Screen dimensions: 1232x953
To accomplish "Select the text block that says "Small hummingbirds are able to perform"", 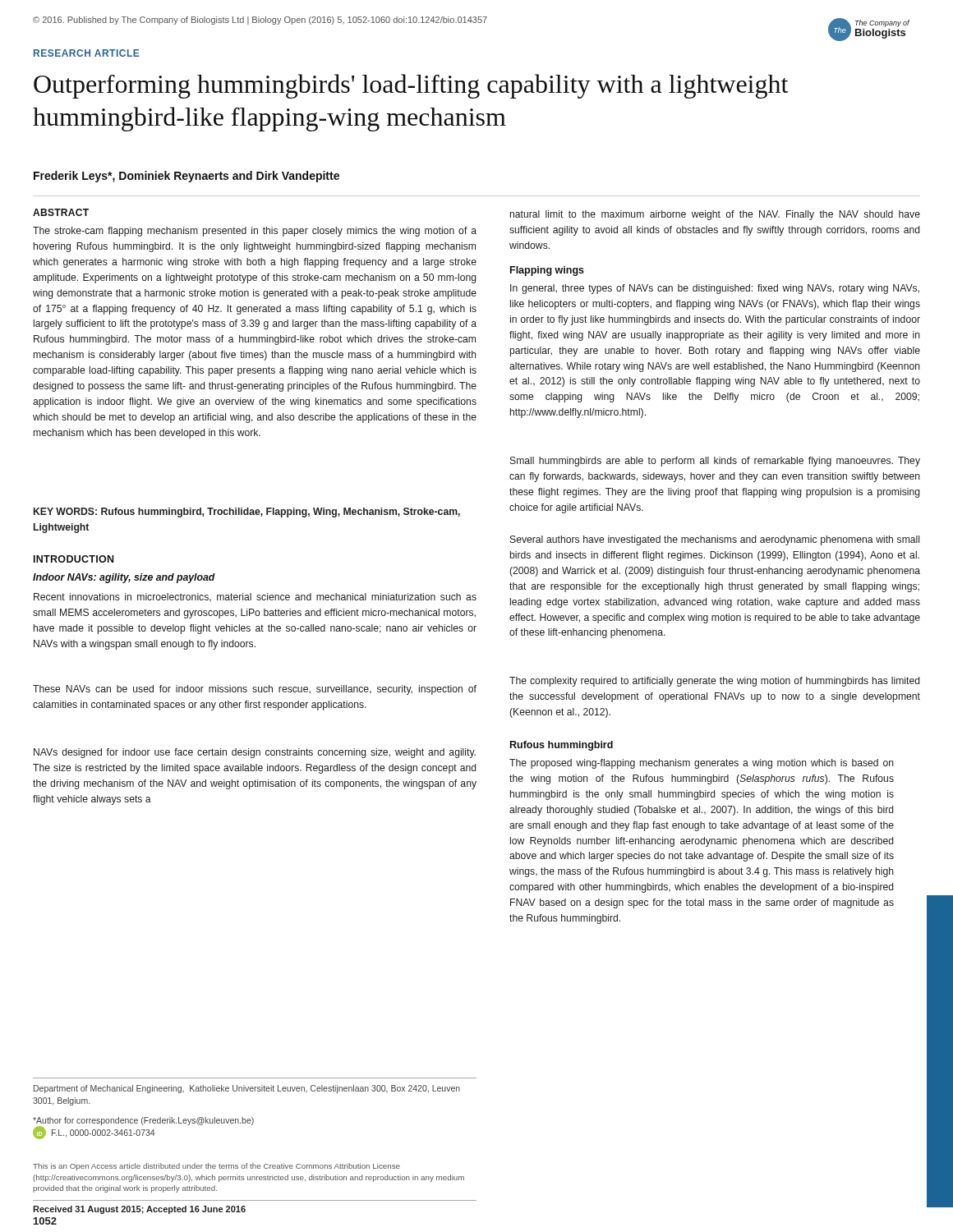I will click(715, 484).
